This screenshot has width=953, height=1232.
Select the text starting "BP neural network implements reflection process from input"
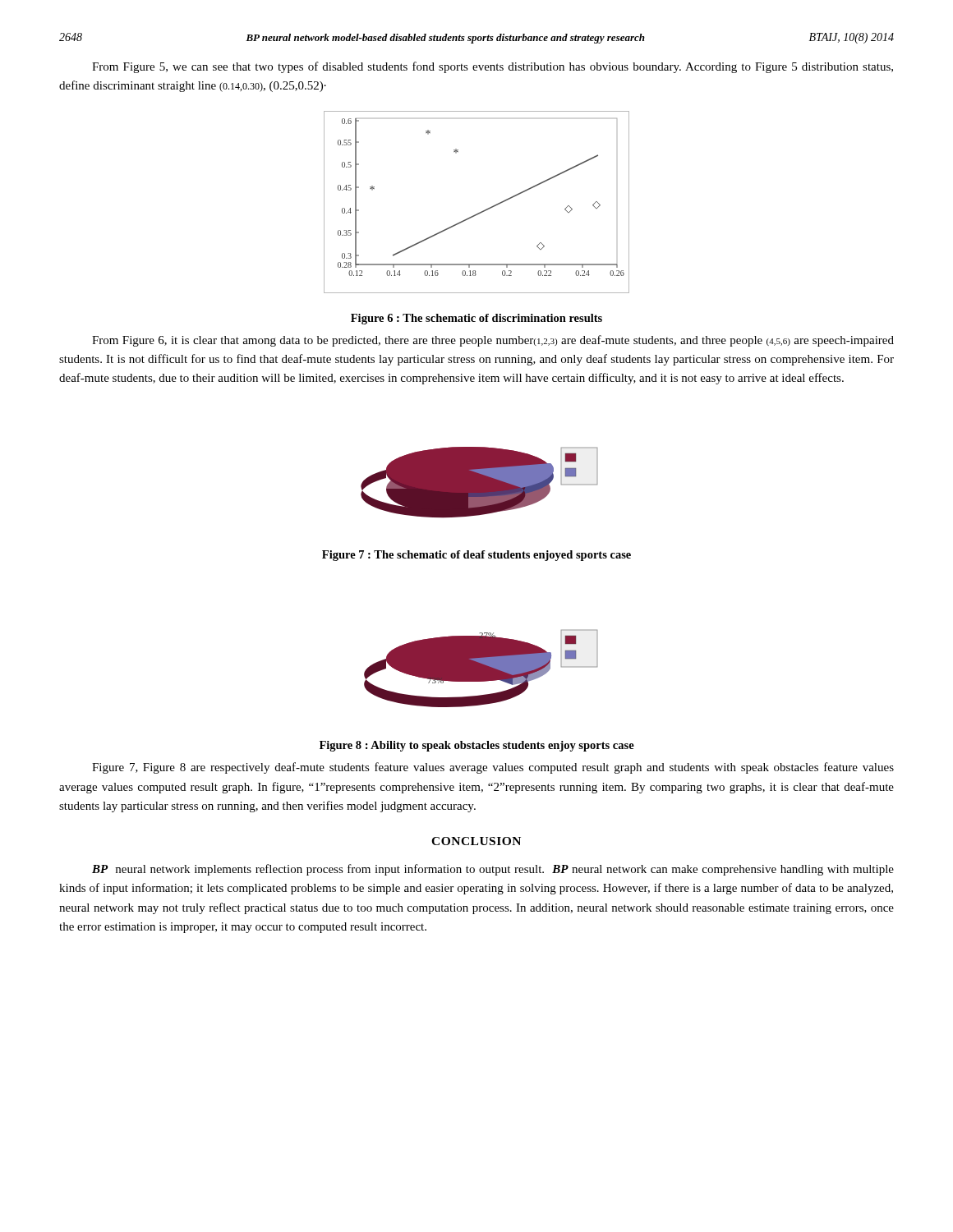tap(476, 898)
